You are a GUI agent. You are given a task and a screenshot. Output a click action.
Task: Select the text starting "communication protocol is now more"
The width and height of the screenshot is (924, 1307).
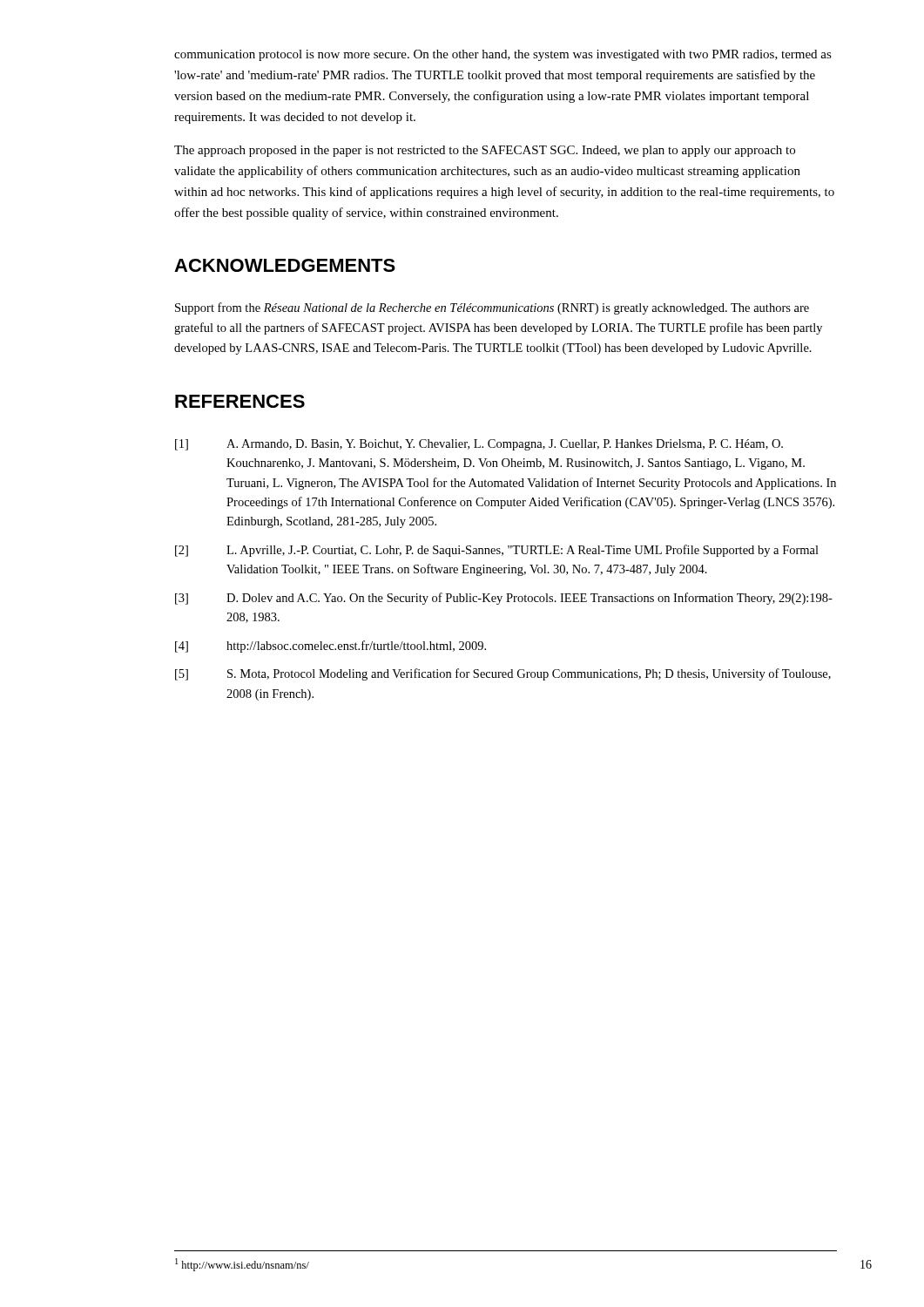click(x=503, y=85)
